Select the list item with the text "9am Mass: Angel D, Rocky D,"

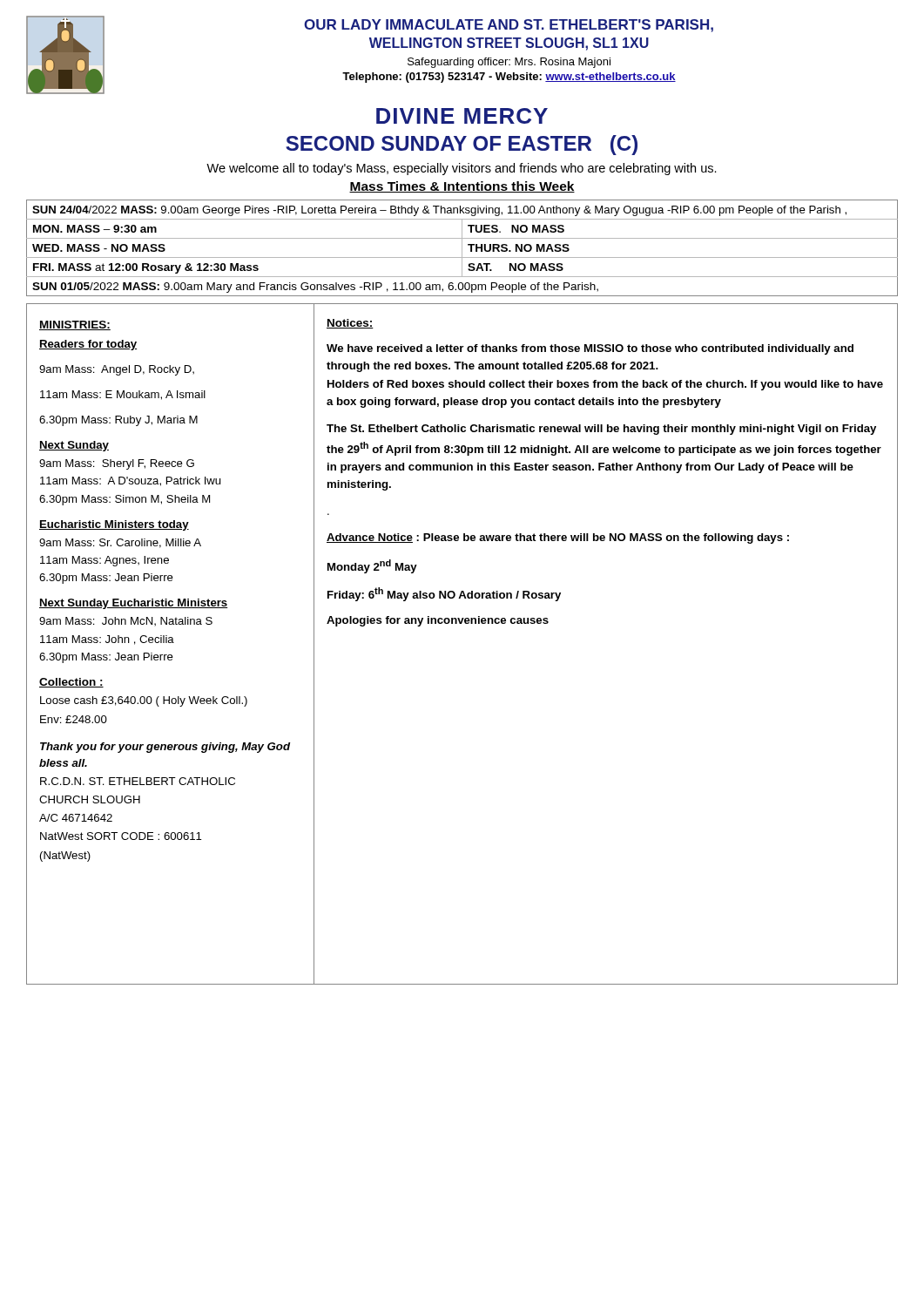[170, 369]
